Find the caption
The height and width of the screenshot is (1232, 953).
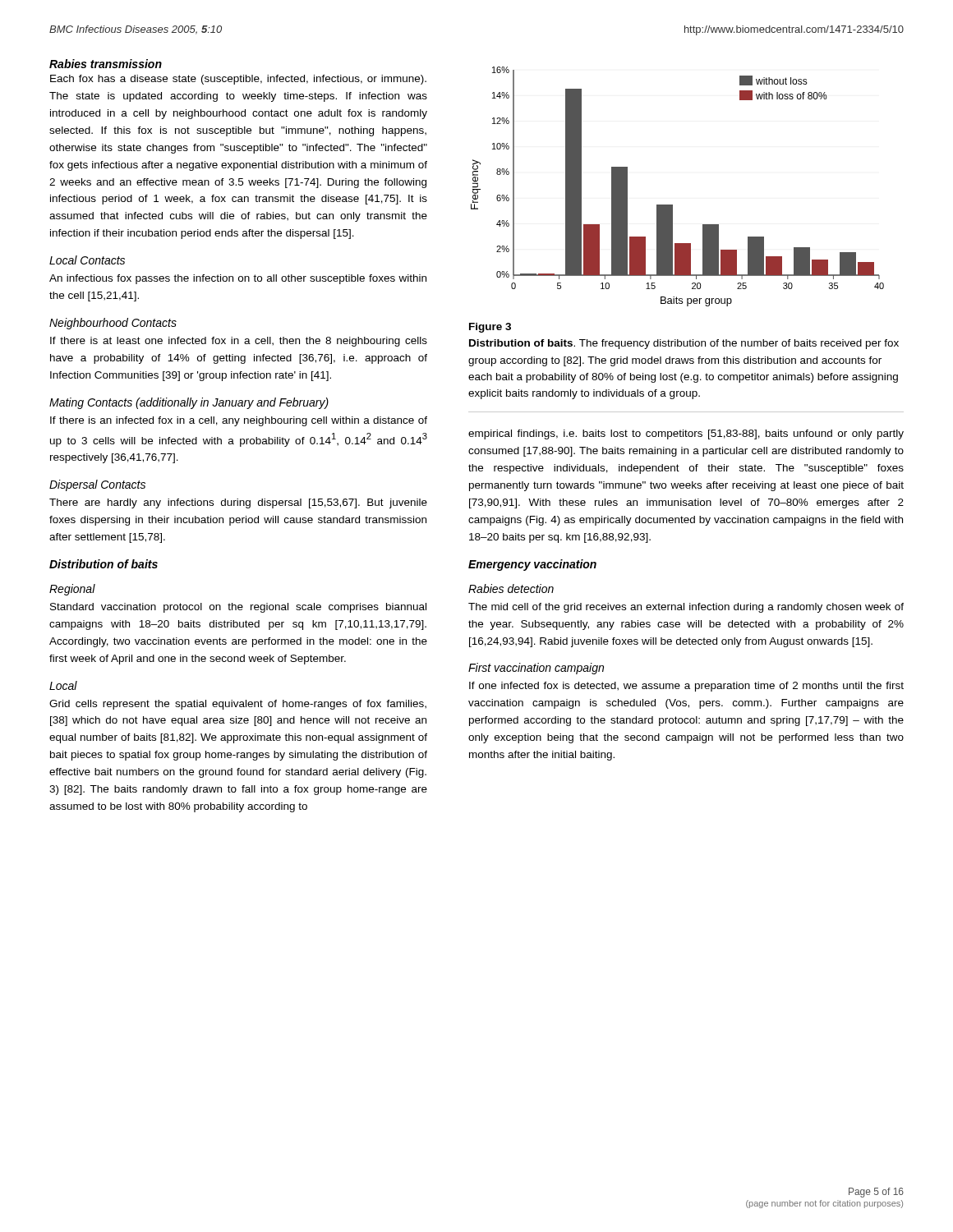[x=684, y=360]
